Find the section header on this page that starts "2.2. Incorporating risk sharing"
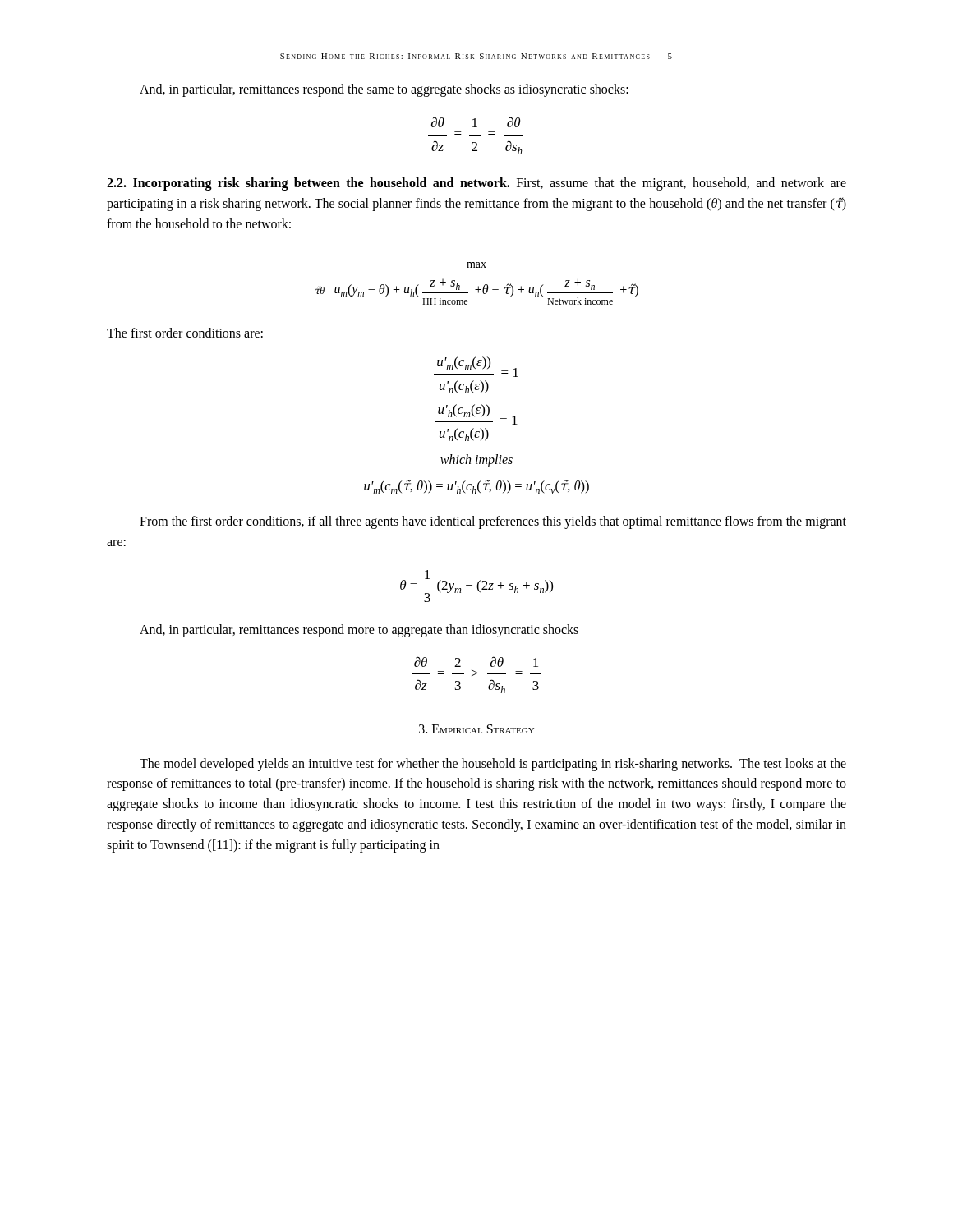953x1232 pixels. 476,203
